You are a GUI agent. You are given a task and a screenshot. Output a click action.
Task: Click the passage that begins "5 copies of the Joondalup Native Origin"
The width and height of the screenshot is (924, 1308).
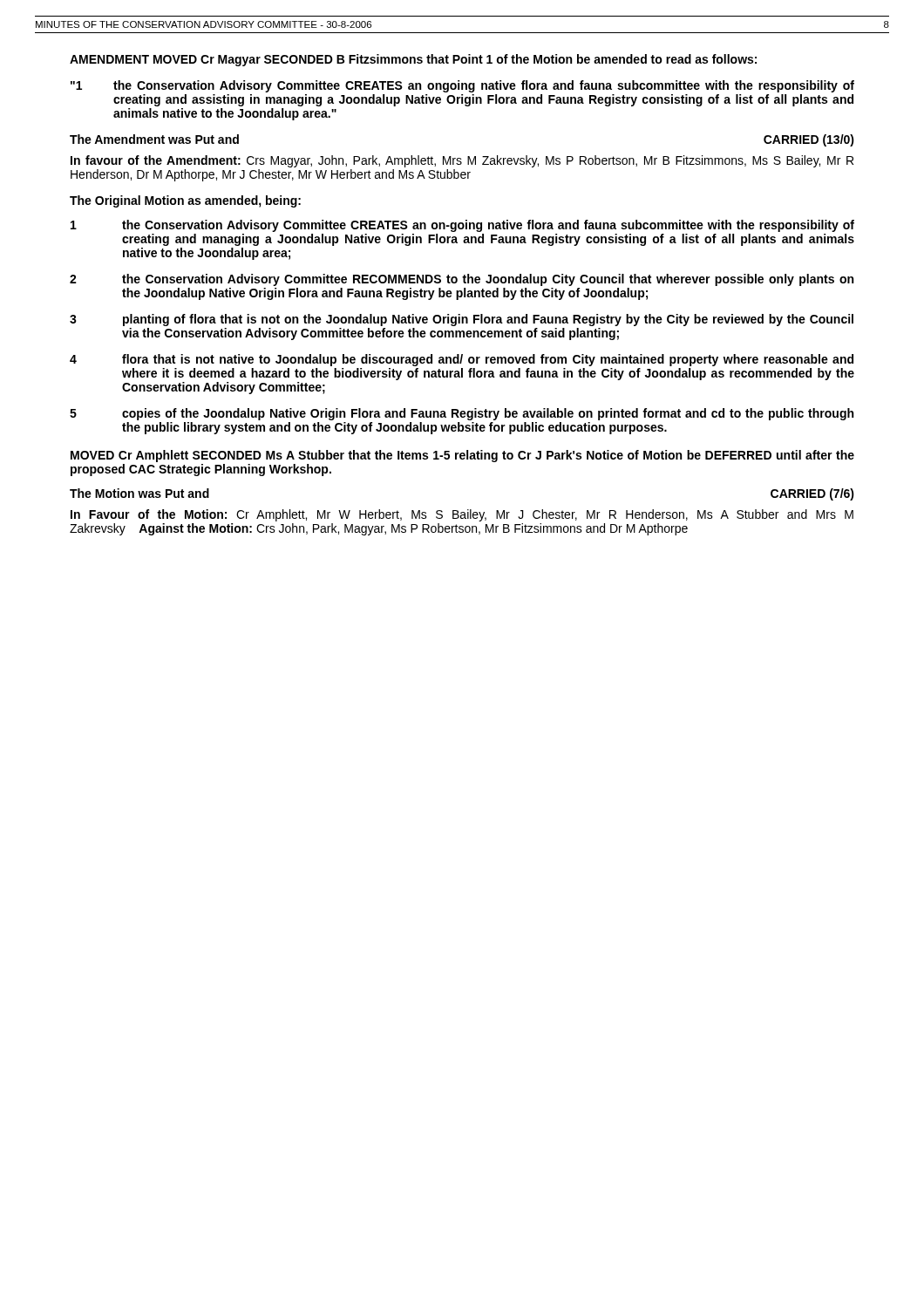pyautogui.click(x=462, y=420)
